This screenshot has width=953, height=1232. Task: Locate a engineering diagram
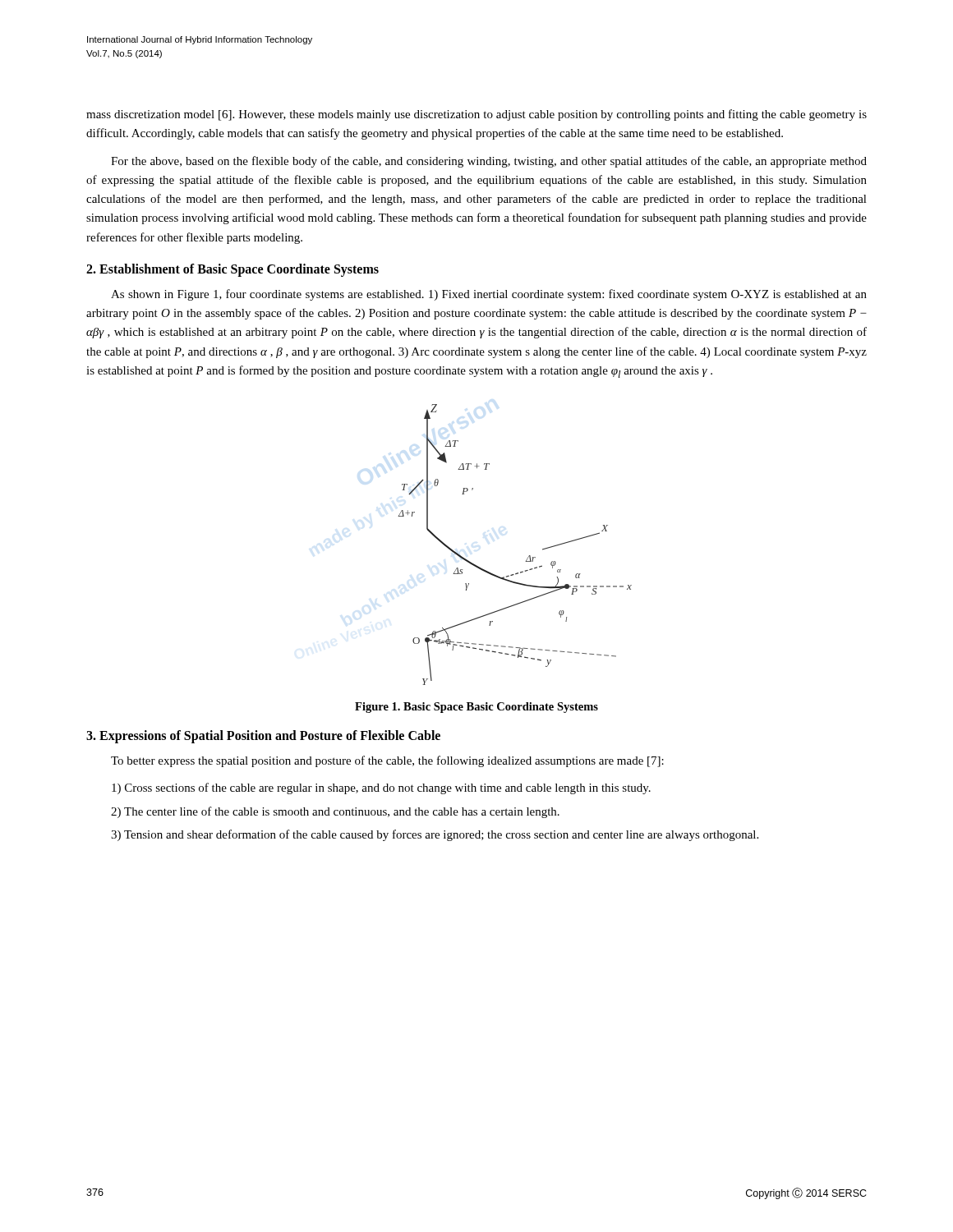476,546
